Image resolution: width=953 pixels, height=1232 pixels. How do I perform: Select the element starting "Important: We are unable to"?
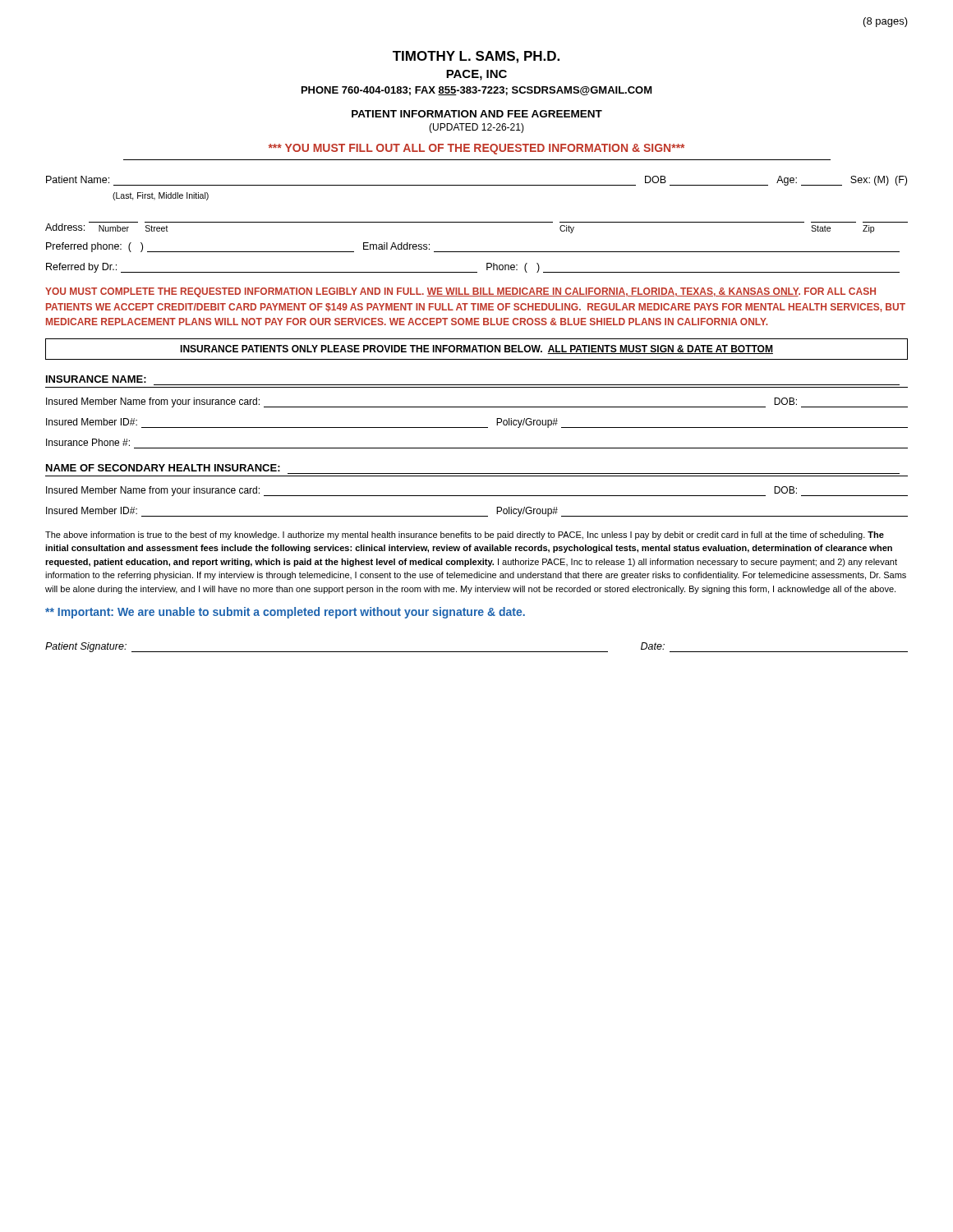pyautogui.click(x=285, y=612)
